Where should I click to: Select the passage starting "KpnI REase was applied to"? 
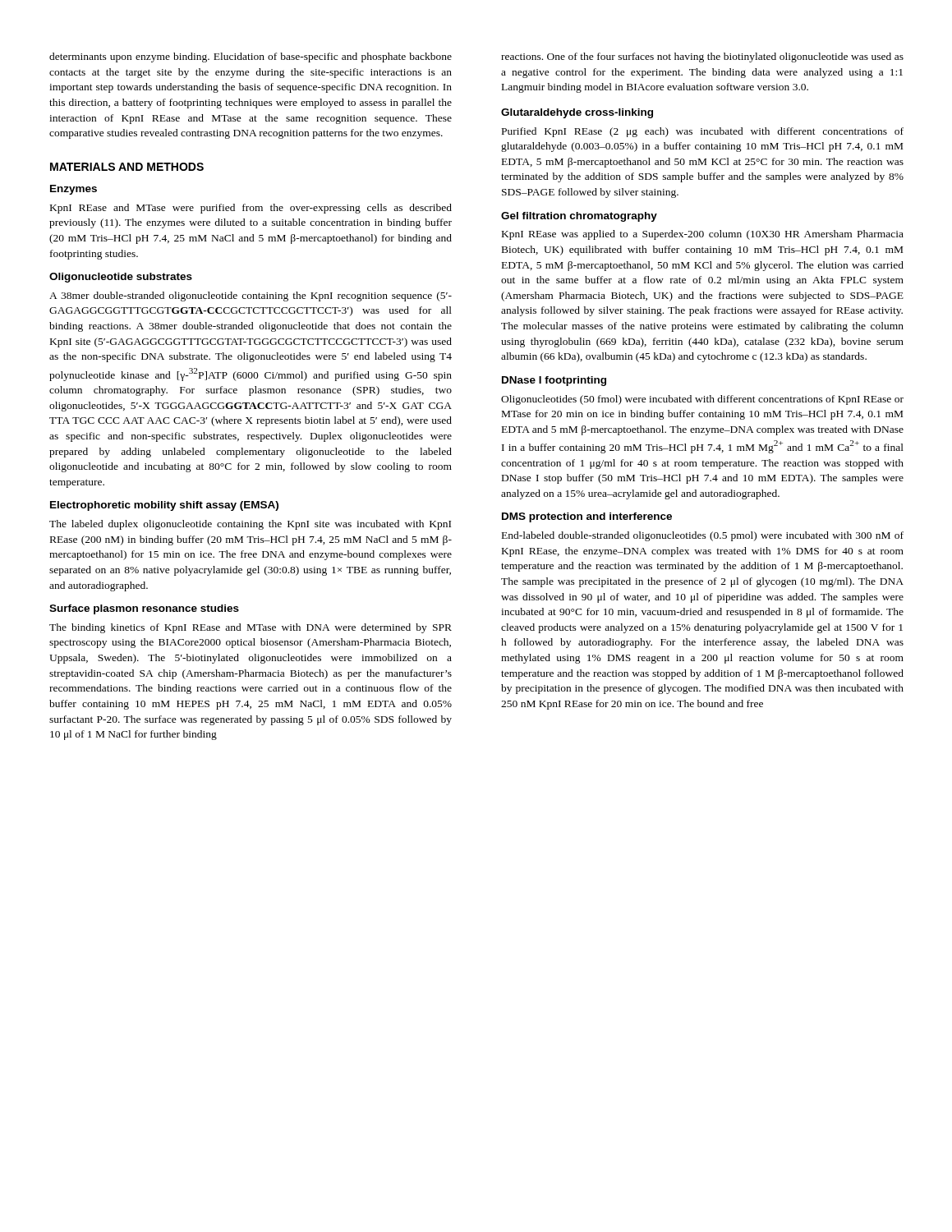702,295
